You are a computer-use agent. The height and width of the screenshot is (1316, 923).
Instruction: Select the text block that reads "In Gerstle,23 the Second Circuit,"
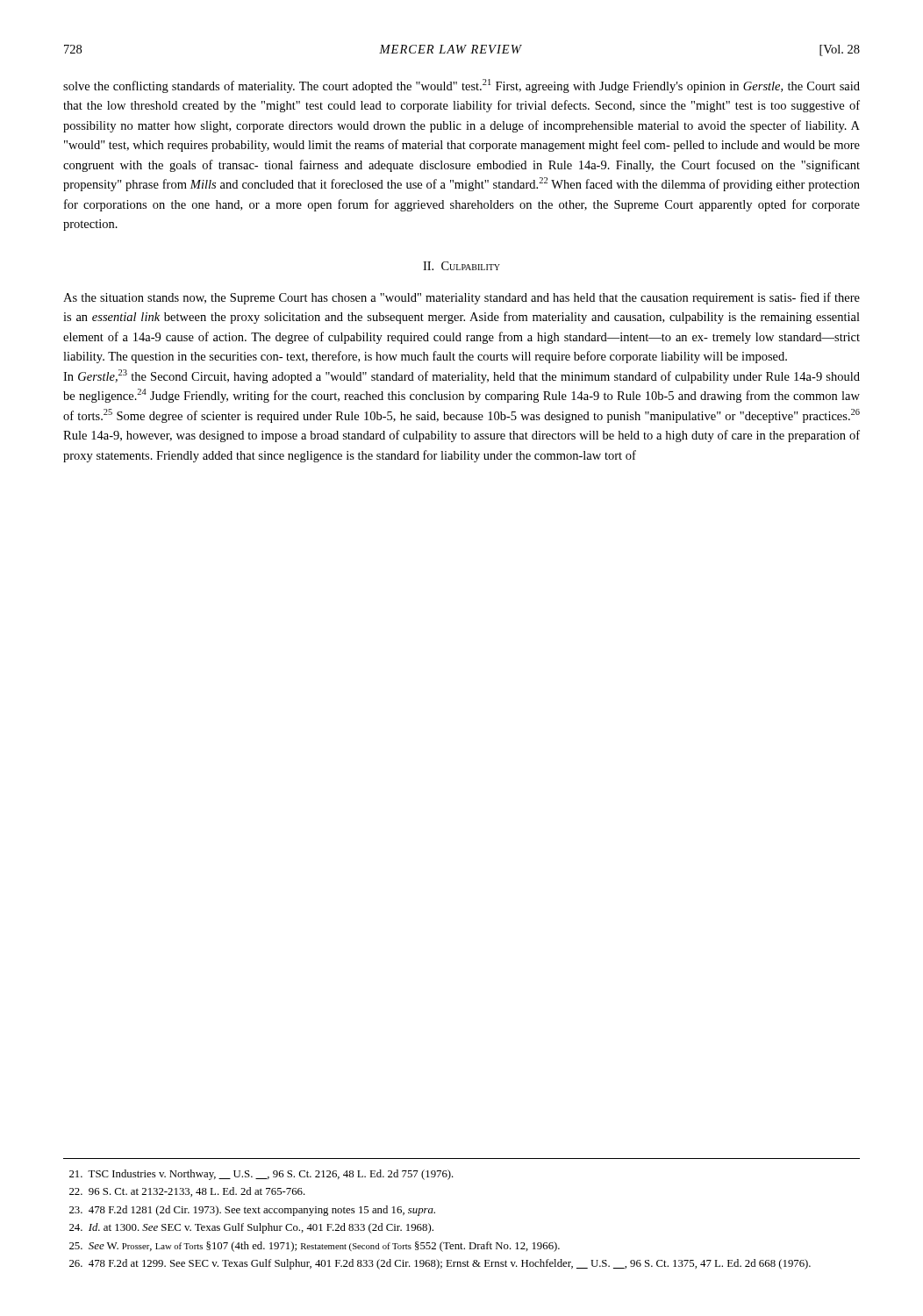462,416
